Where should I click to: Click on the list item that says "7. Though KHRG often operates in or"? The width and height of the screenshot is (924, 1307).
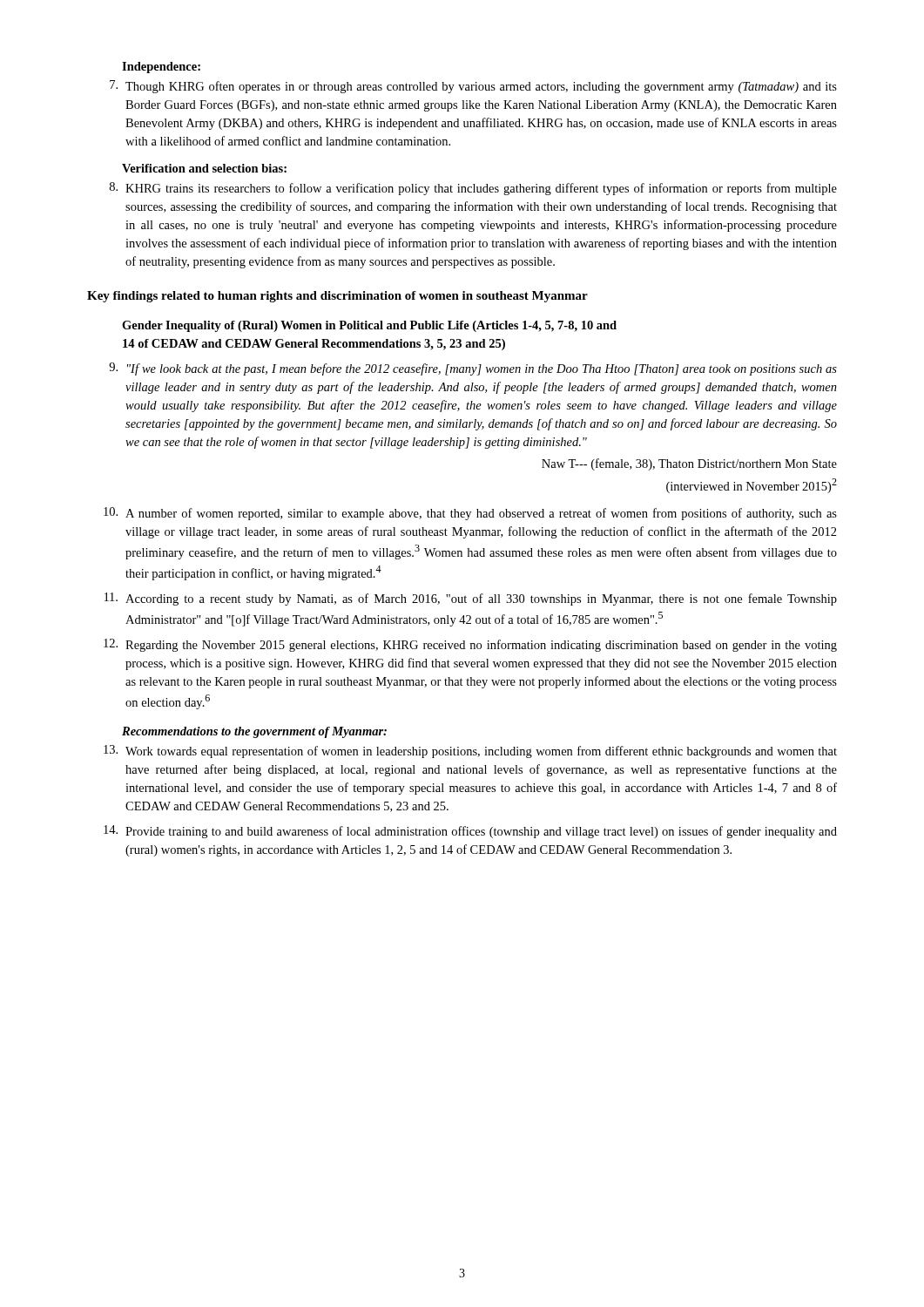point(462,114)
